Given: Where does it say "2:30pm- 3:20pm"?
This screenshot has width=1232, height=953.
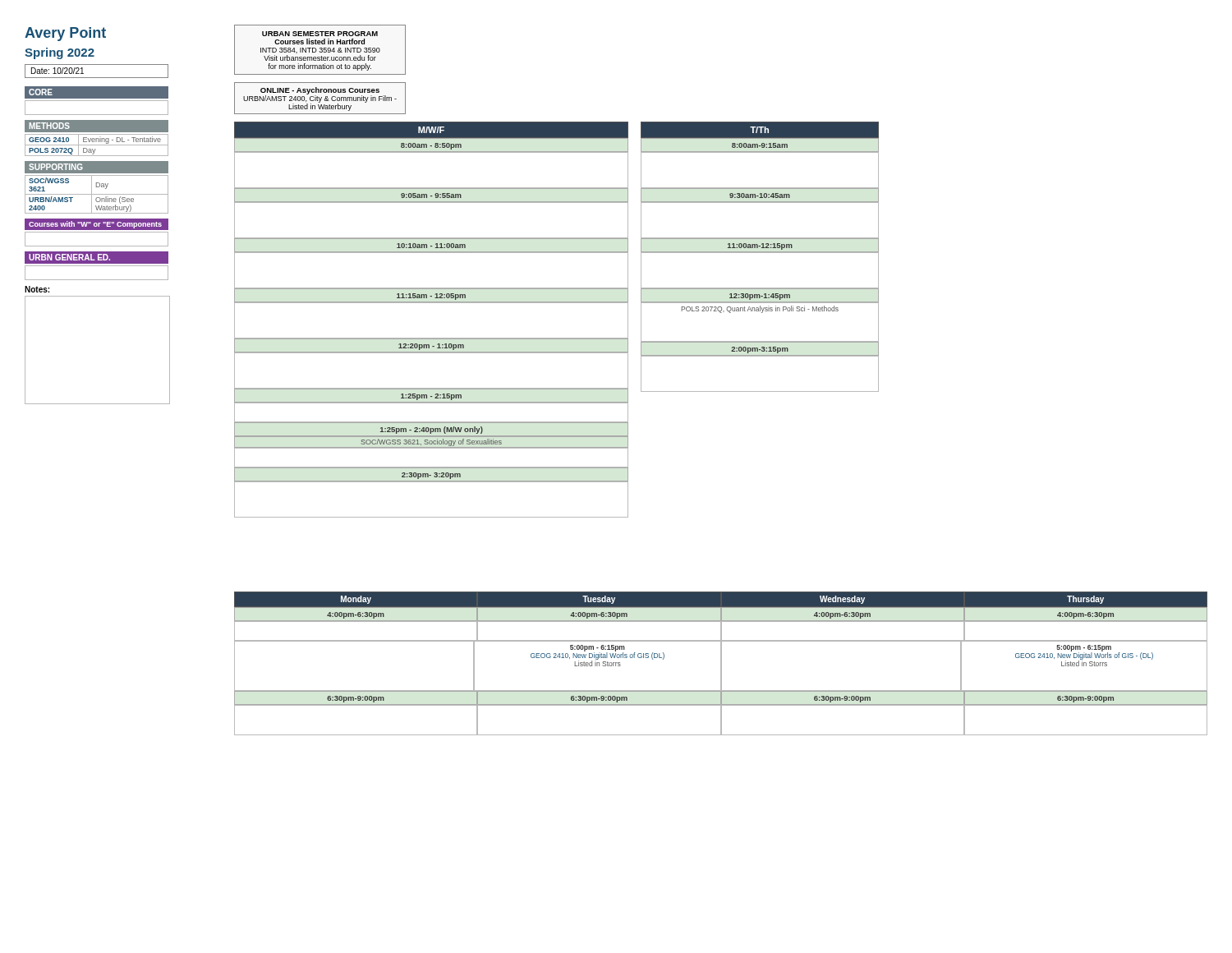Looking at the screenshot, I should click(x=431, y=474).
